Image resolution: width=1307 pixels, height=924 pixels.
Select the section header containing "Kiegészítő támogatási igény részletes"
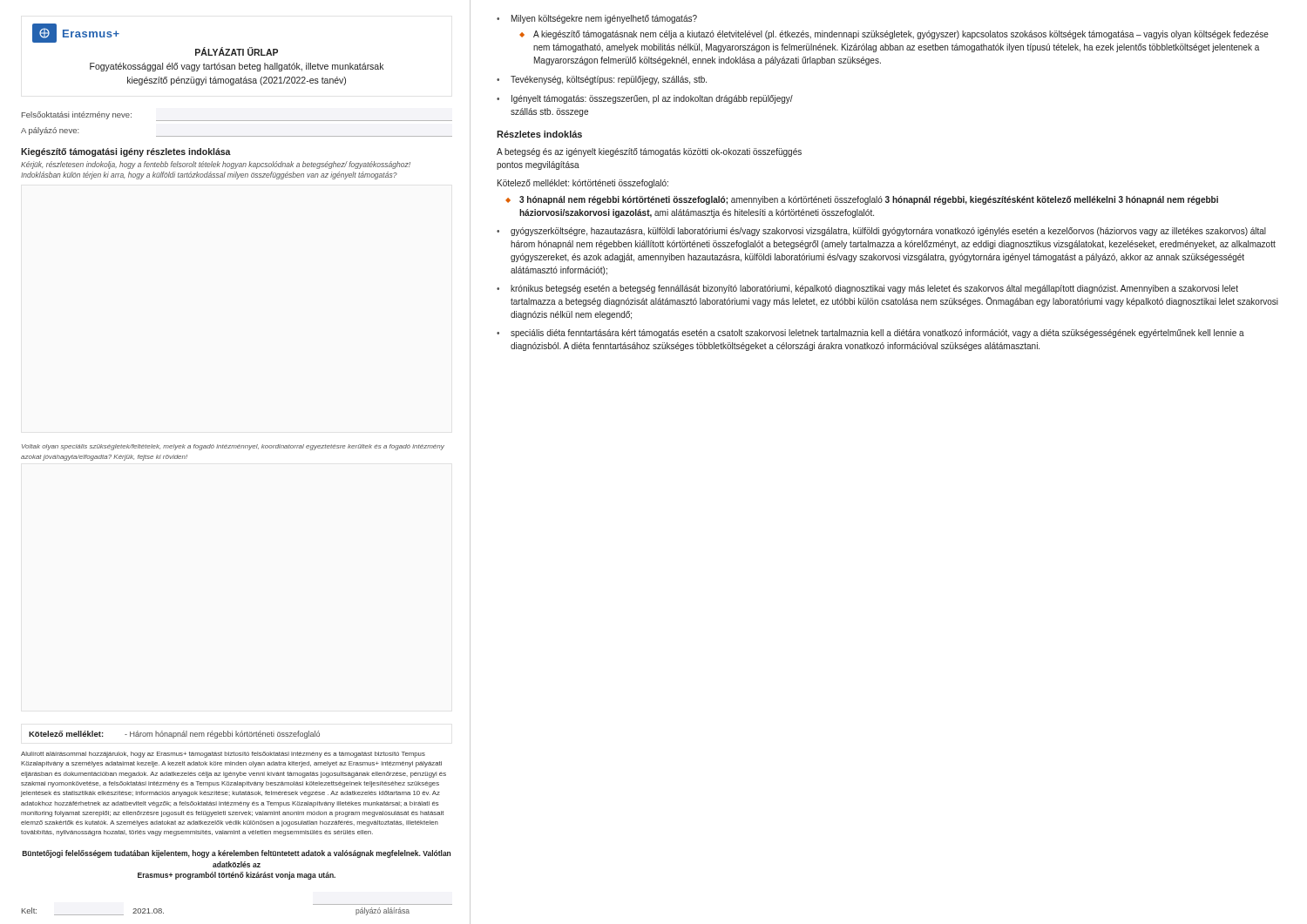[126, 152]
